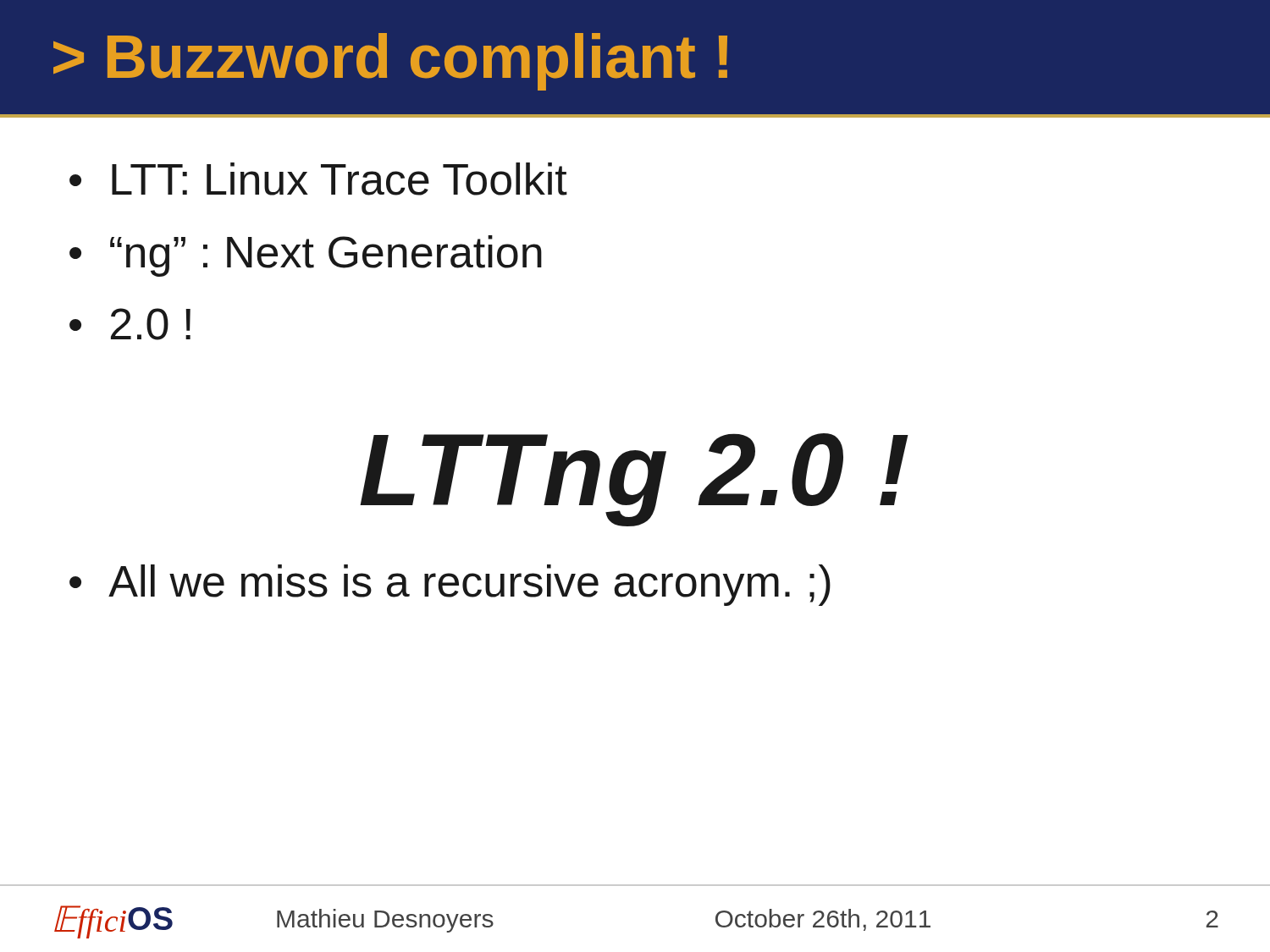1270x952 pixels.
Task: Click on the list item containing "• All we"
Action: pyautogui.click(x=450, y=582)
